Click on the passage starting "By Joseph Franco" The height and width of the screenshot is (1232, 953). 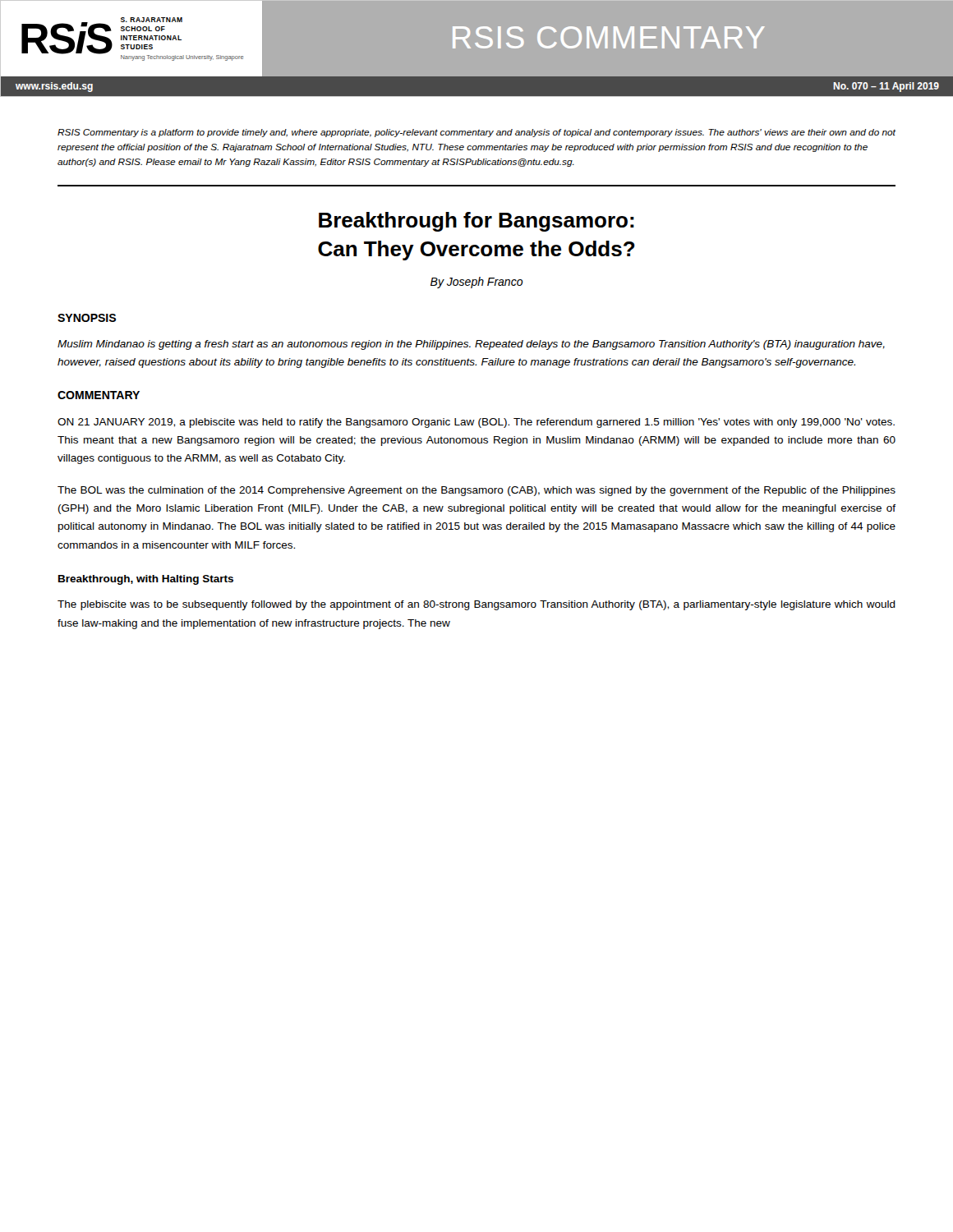pyautogui.click(x=476, y=282)
